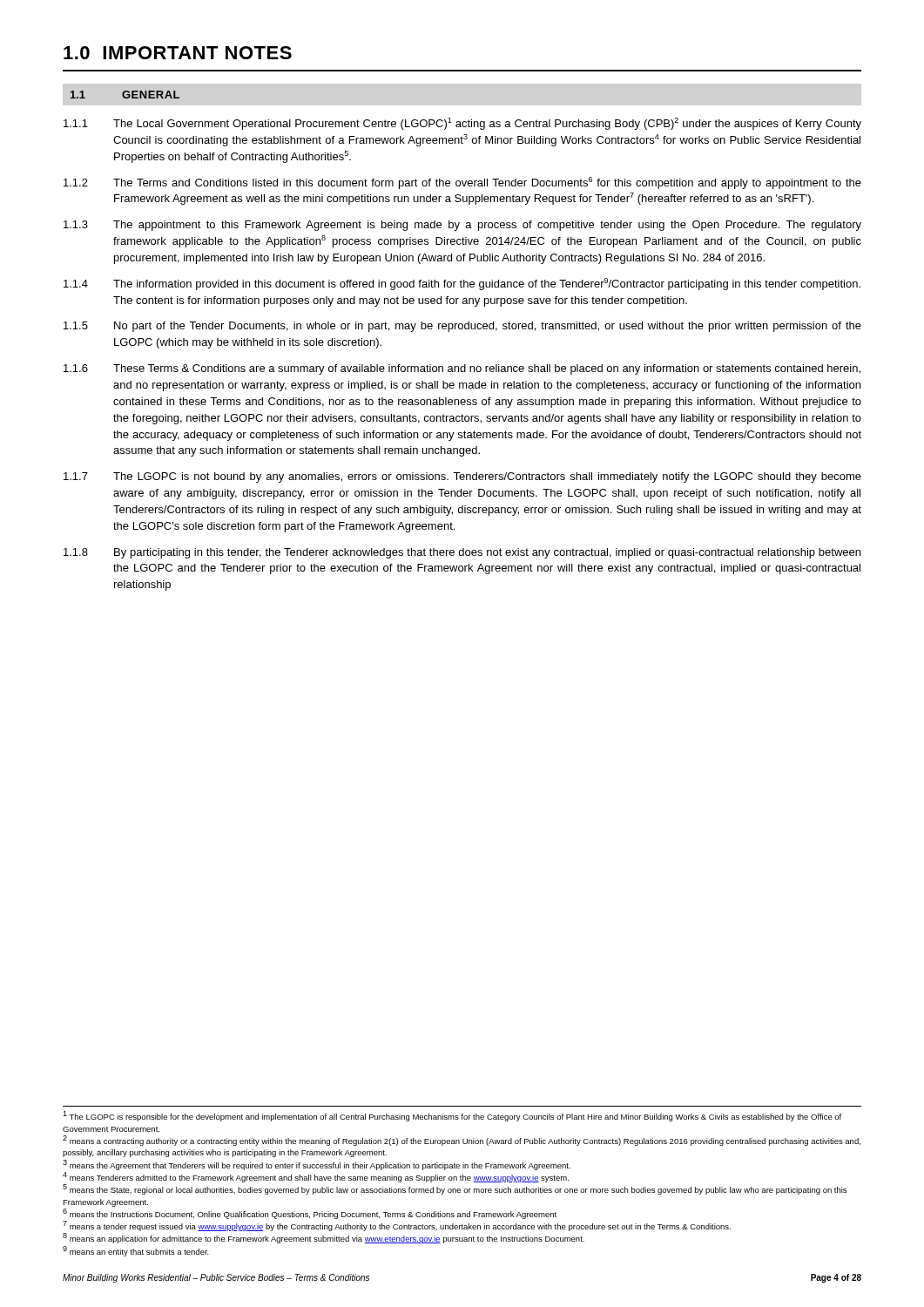Locate the element starting "1.3 The appointment to"
The height and width of the screenshot is (1307, 924).
(462, 242)
